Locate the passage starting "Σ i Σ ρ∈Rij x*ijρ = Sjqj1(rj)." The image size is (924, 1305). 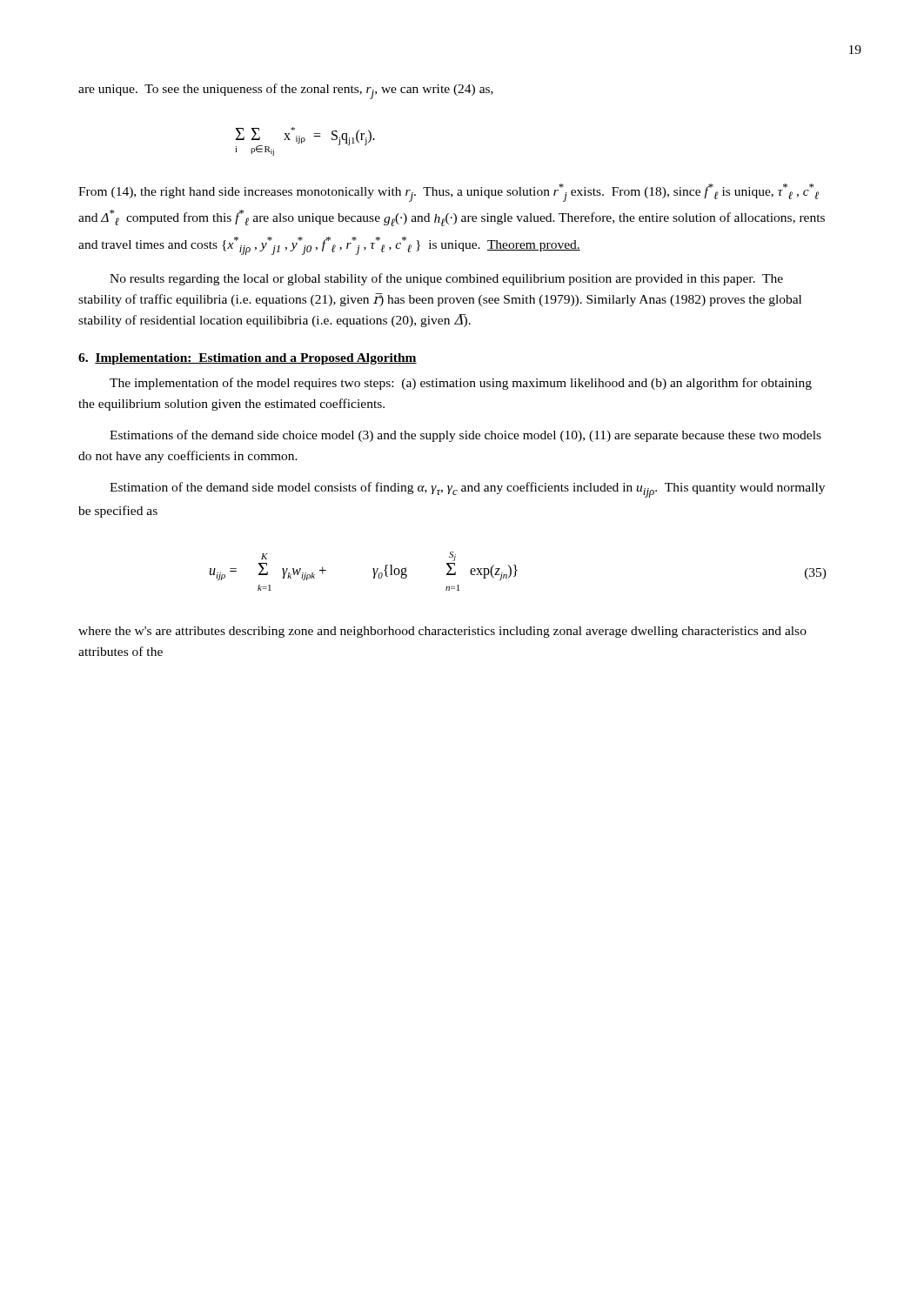tap(383, 140)
